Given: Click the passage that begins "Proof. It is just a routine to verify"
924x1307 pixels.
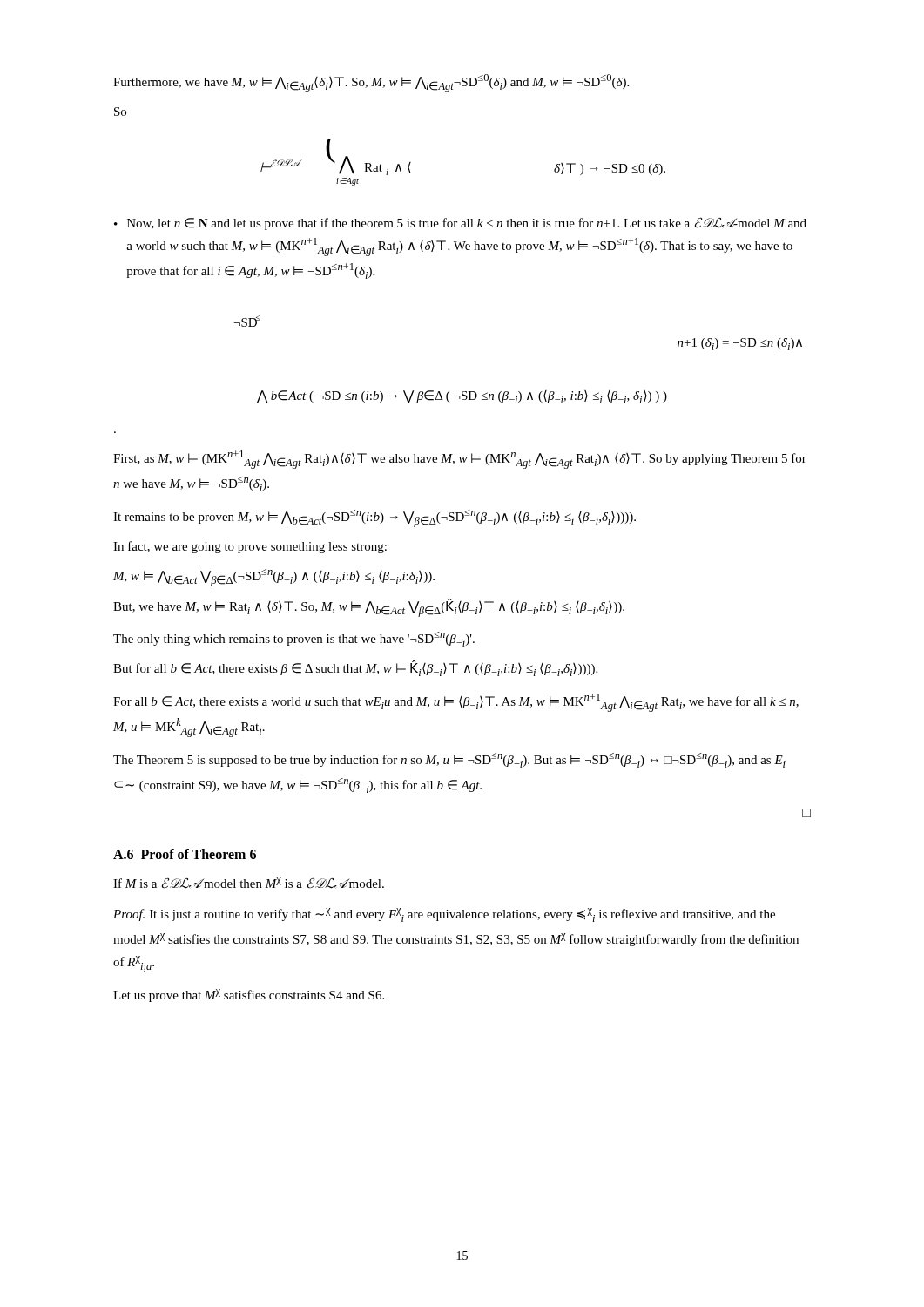Looking at the screenshot, I should pyautogui.click(x=456, y=938).
